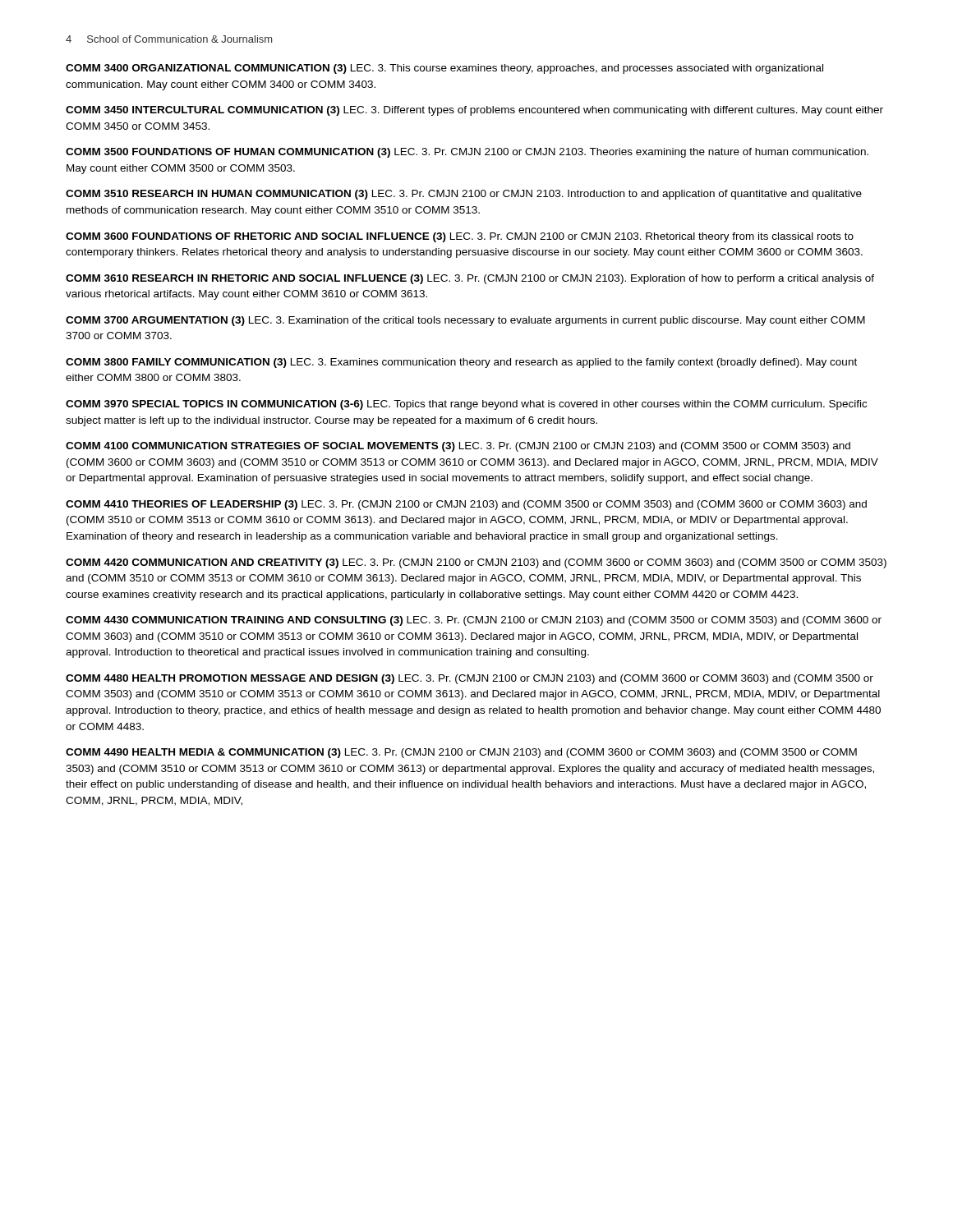Find the text block that says "COMM 3700 ARGUMENTATION (3) LEC. 3. Examination"
Viewport: 953px width, 1232px height.
coord(466,328)
